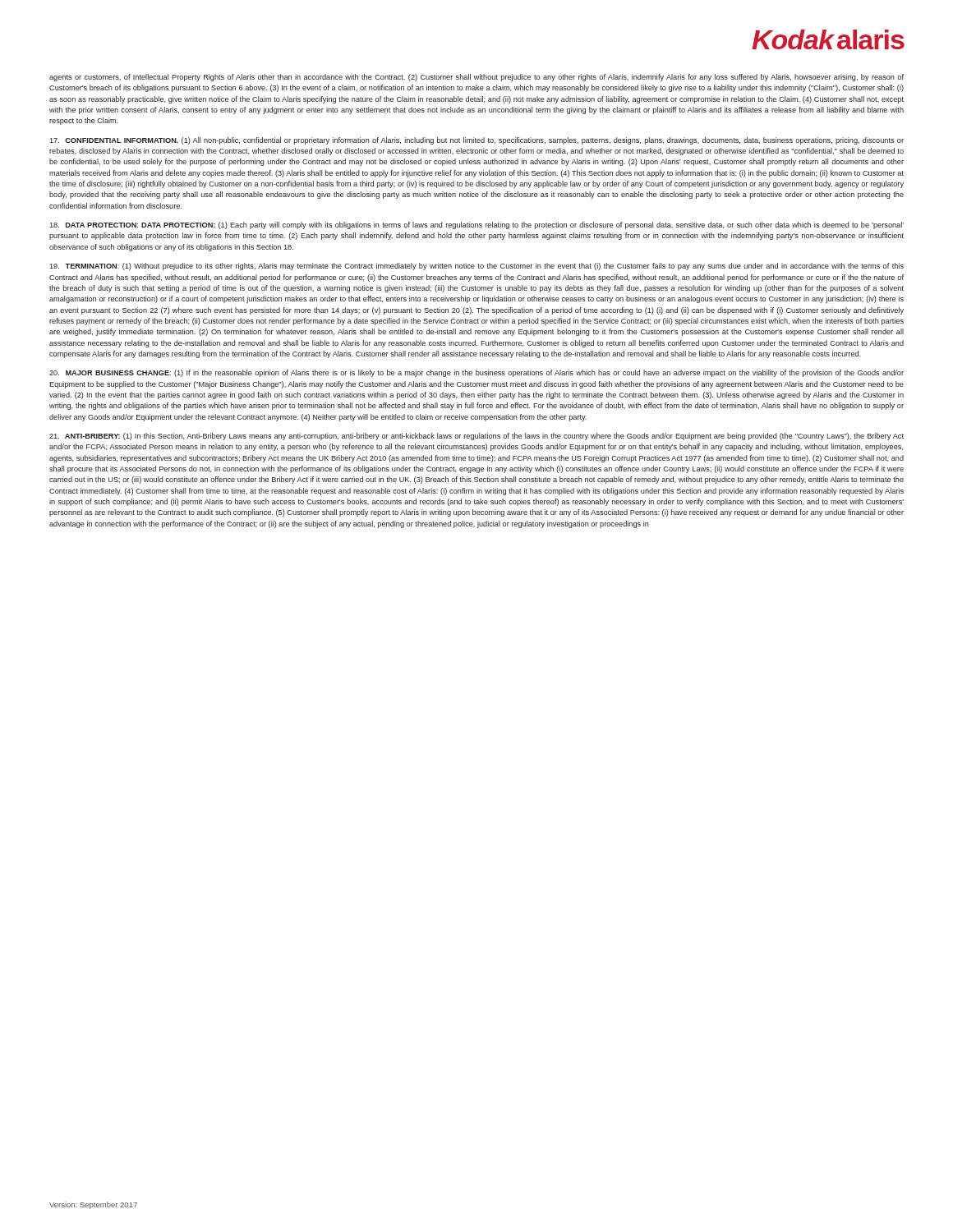
Task: Locate the text block starting "agents or customers, of Intellectual Property Rights of"
Action: [x=476, y=99]
